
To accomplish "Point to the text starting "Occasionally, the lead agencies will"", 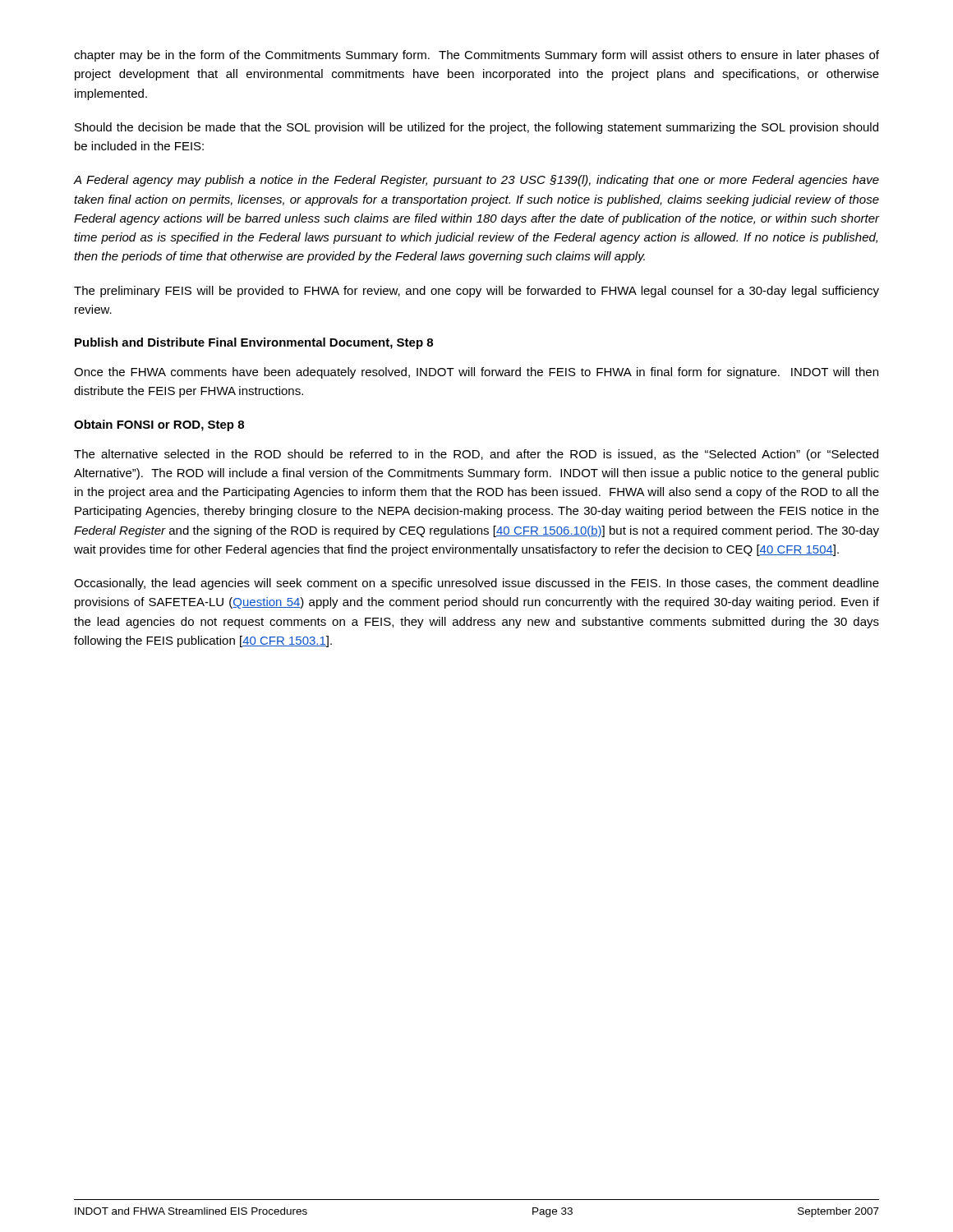I will coord(476,611).
